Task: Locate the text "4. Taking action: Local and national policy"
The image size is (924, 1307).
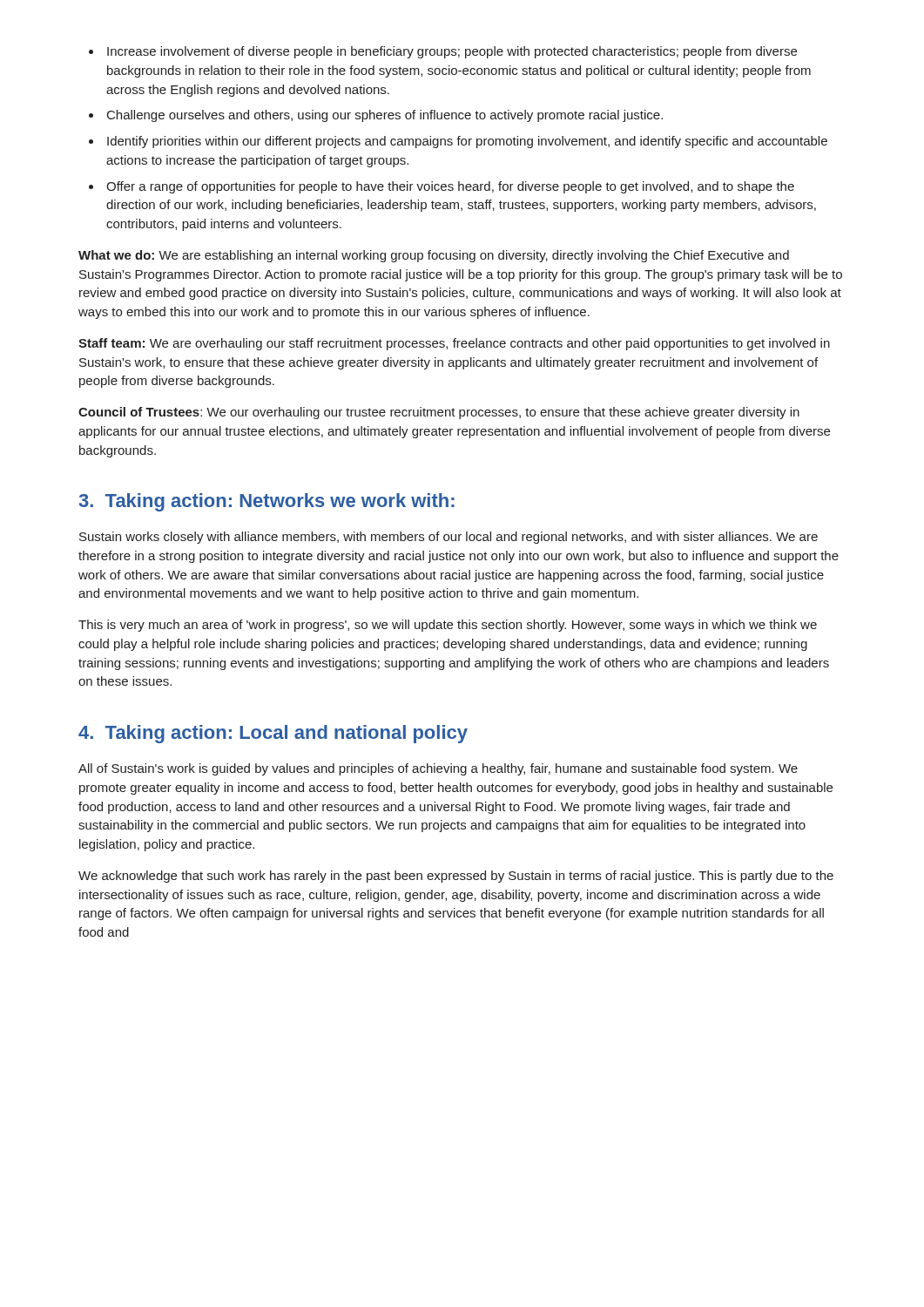Action: (273, 733)
